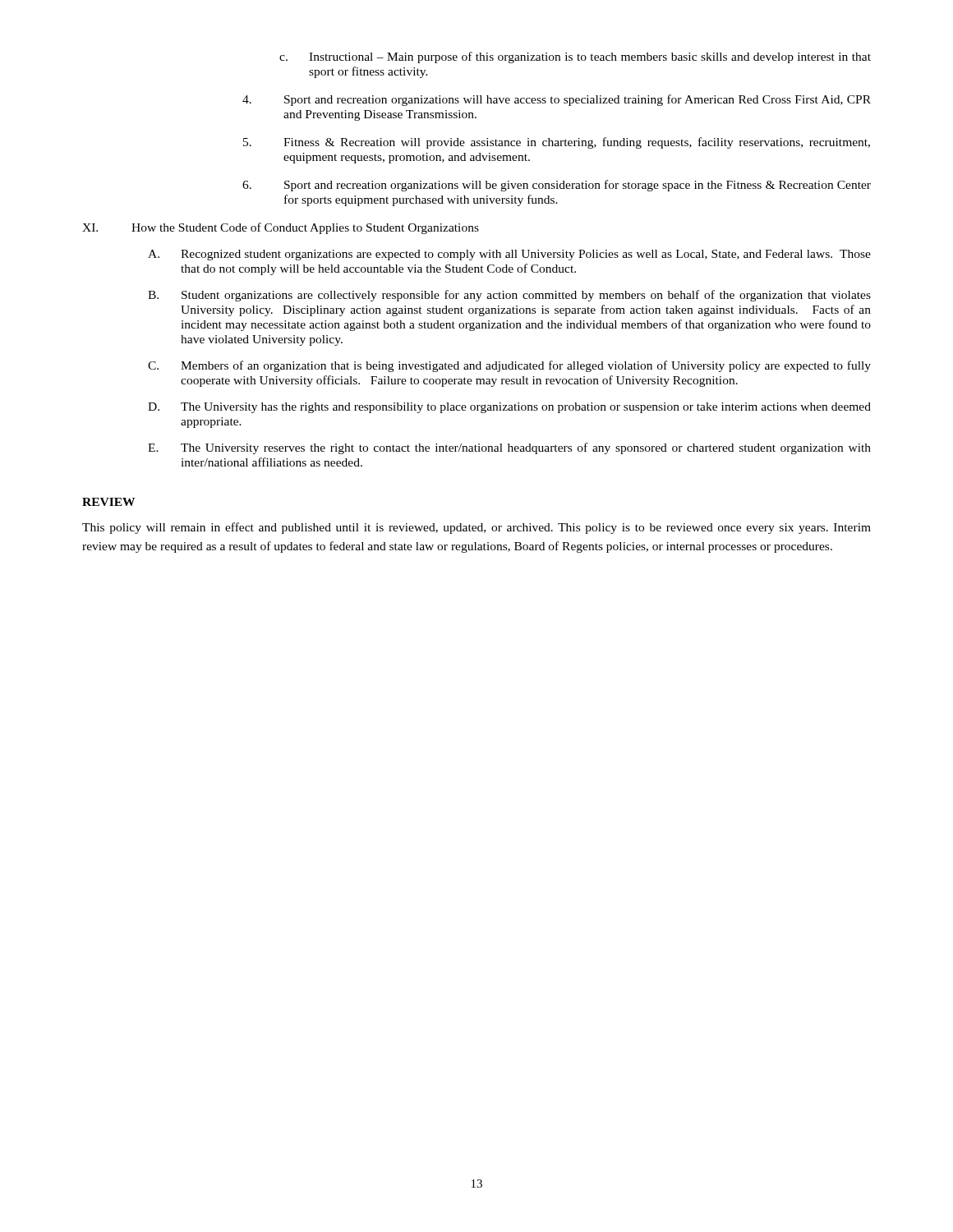Where is the passage that starts "B. Student organizations are collectively responsible for any"?

[x=509, y=317]
